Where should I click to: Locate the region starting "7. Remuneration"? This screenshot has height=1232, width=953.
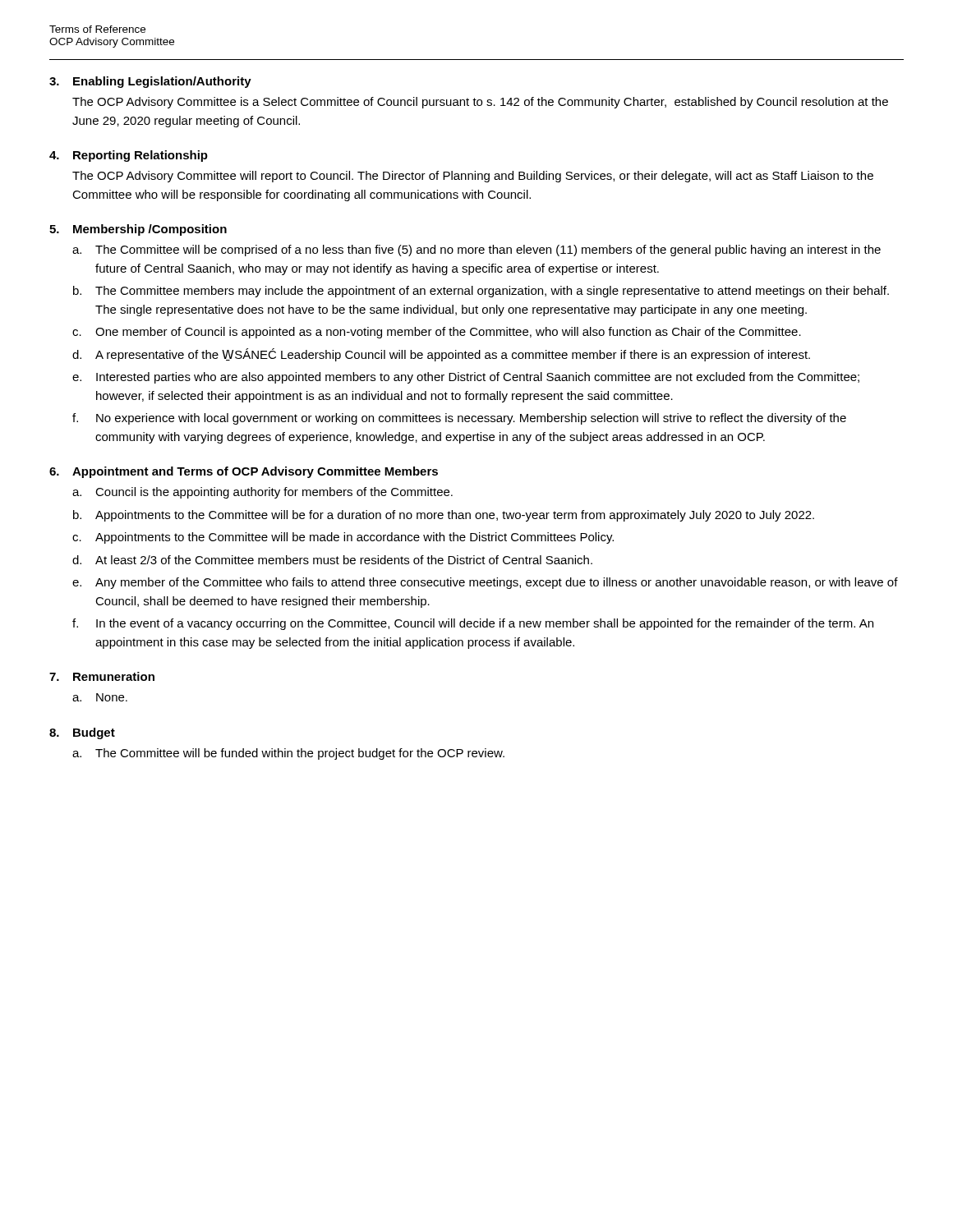pos(102,676)
